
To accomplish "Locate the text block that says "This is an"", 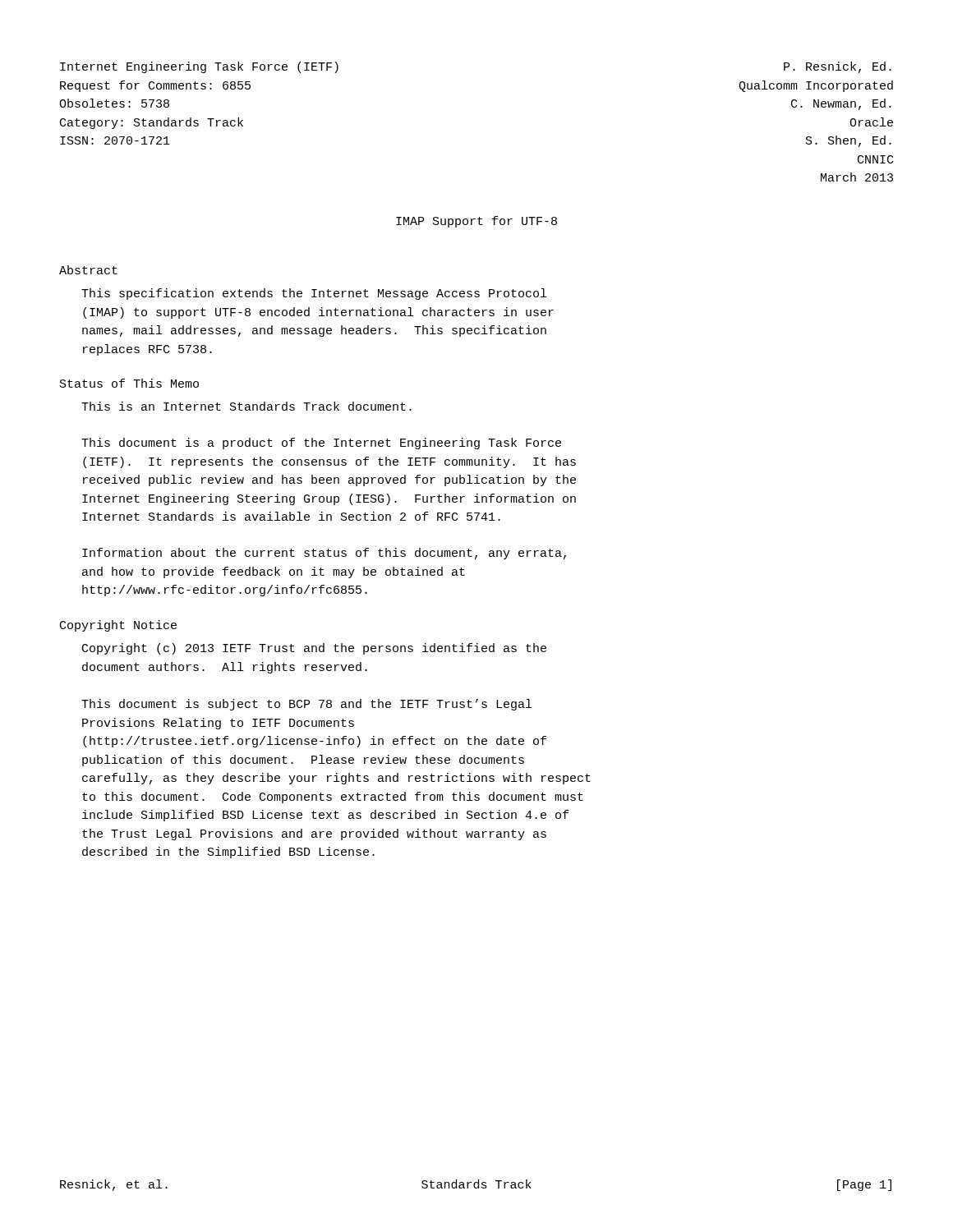I will pyautogui.click(x=237, y=408).
